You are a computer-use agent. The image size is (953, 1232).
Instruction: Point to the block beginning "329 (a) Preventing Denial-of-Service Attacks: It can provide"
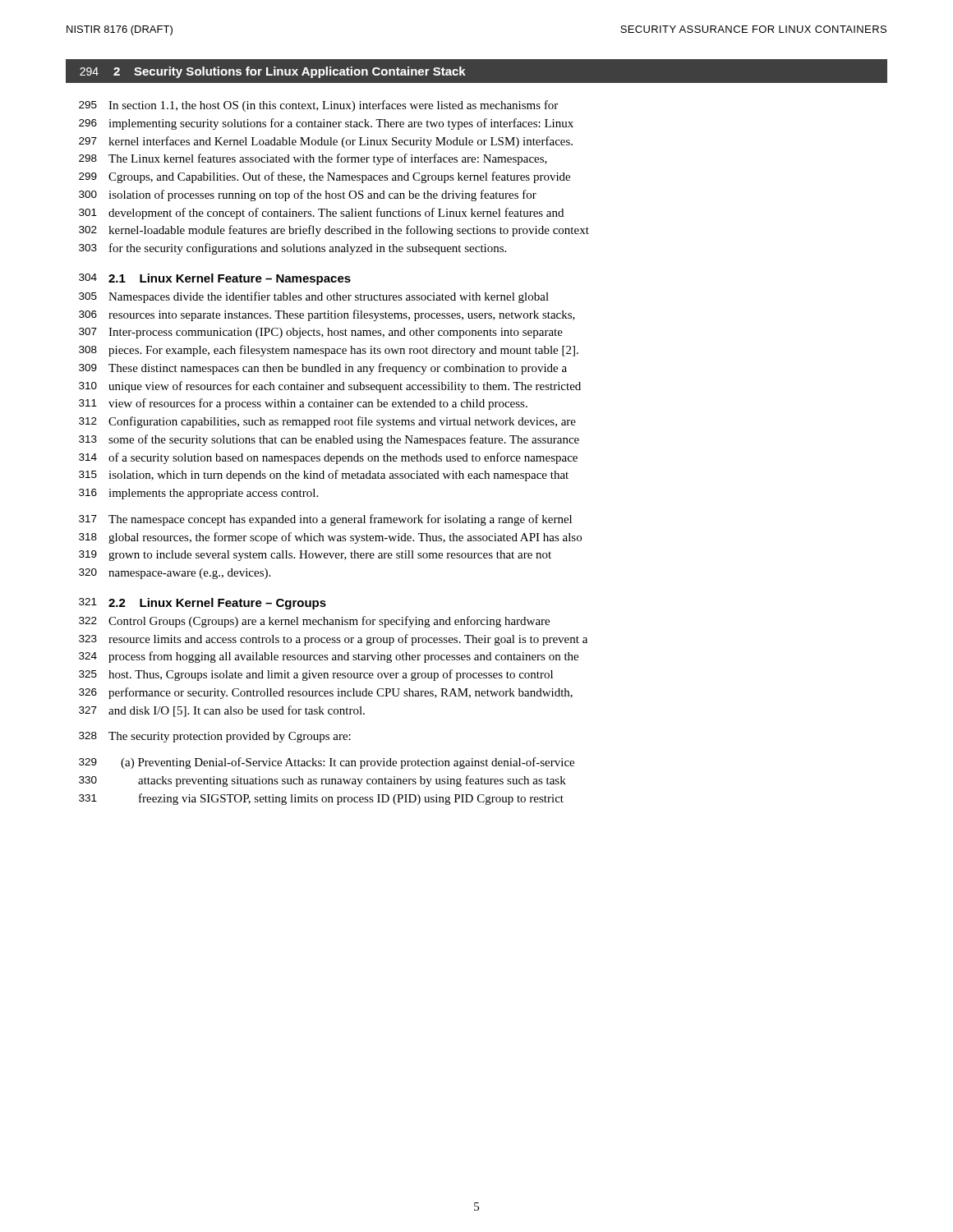476,781
